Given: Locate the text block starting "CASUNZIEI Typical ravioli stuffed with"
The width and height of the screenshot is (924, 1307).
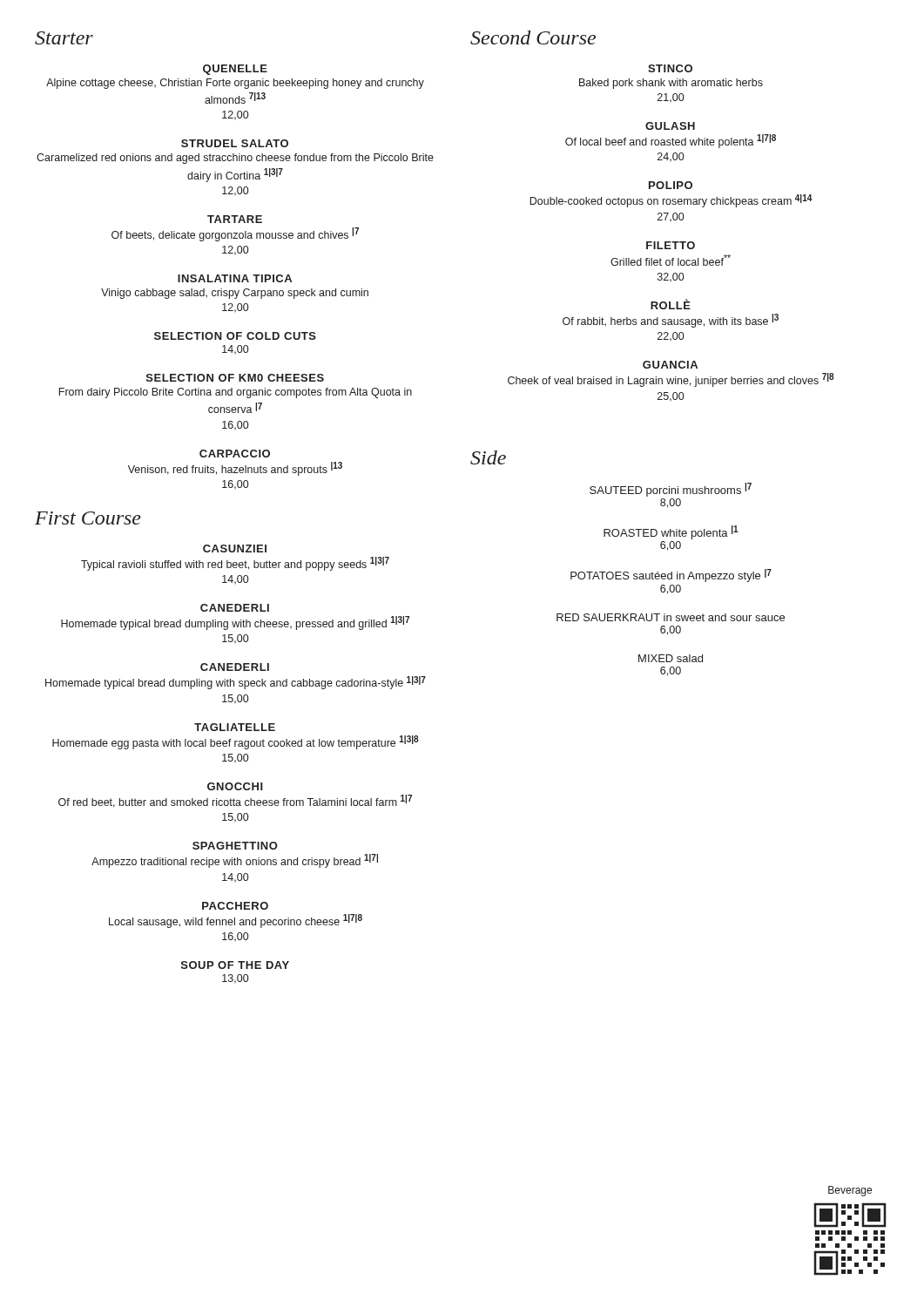Looking at the screenshot, I should coord(235,564).
